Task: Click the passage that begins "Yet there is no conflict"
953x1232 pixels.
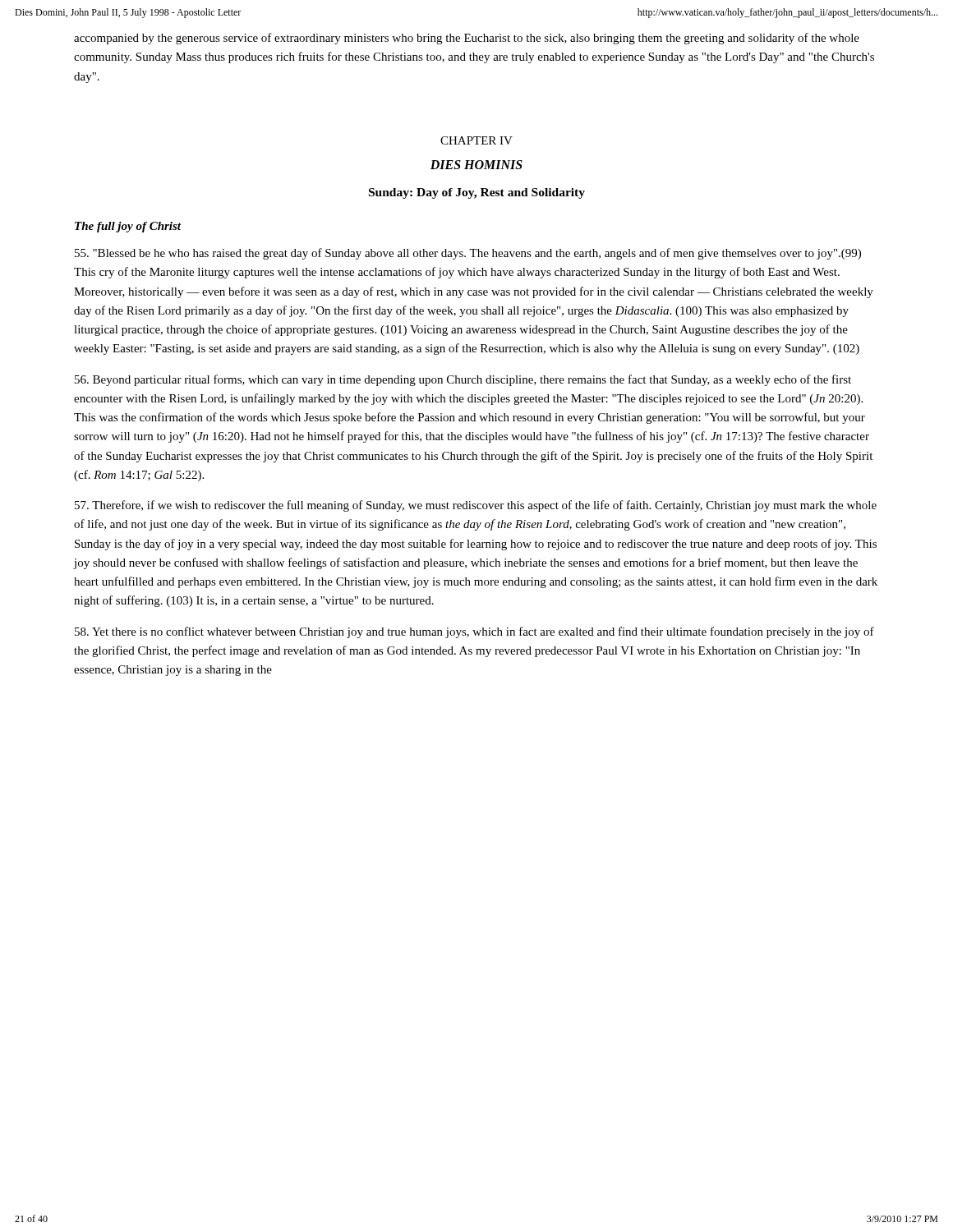Action: [474, 650]
